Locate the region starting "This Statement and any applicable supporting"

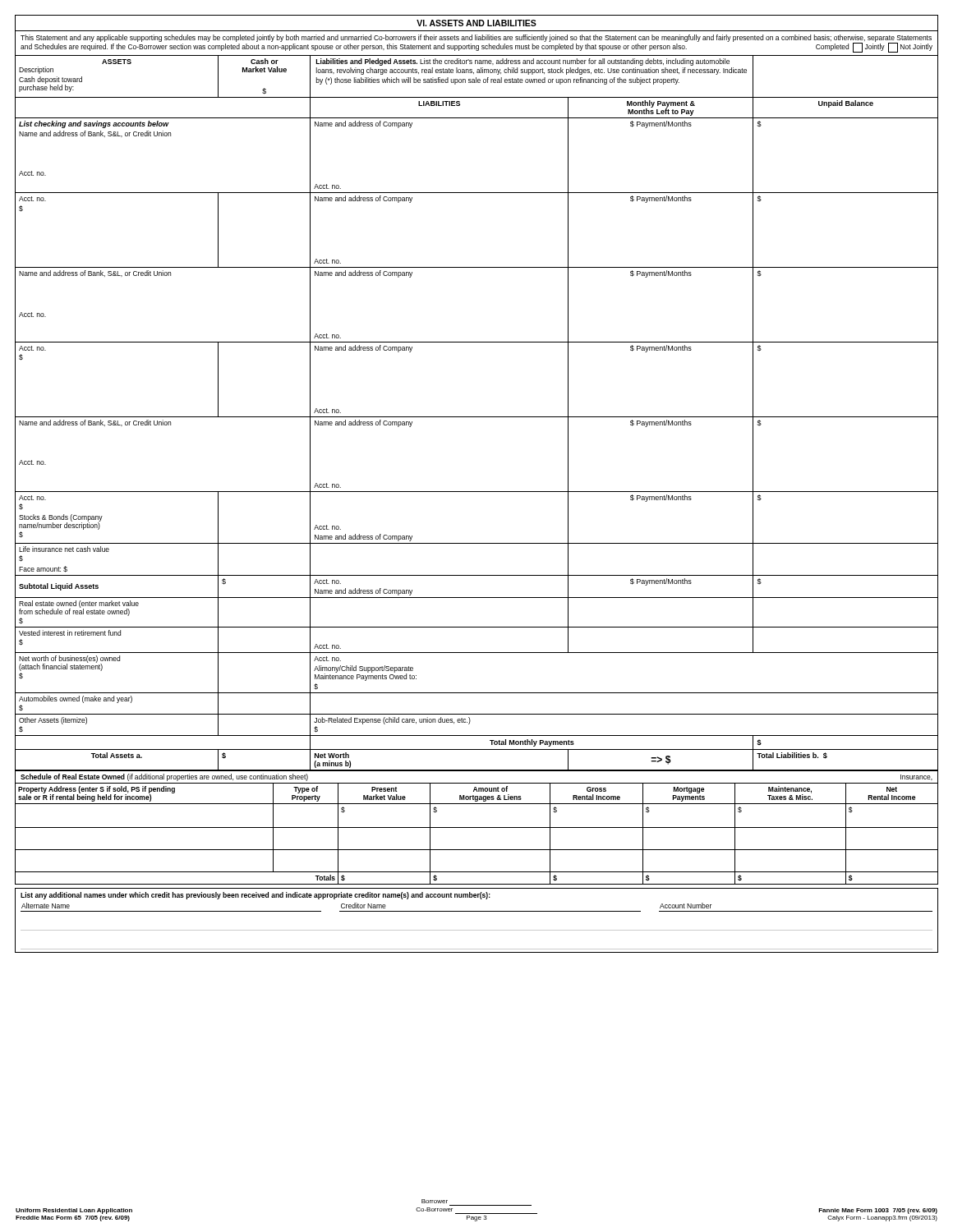click(476, 43)
